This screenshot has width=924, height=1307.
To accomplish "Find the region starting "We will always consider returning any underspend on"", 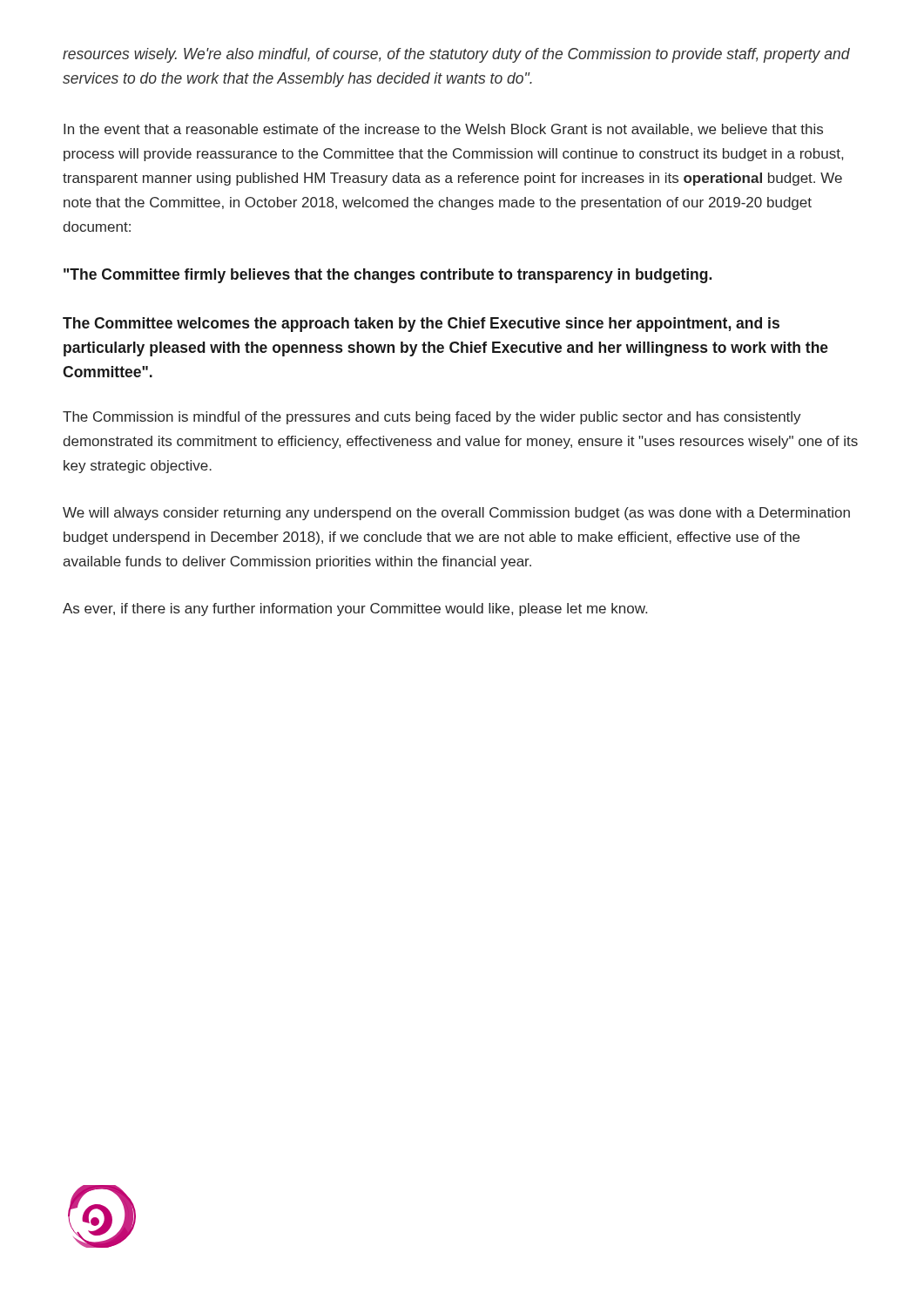I will pos(457,537).
